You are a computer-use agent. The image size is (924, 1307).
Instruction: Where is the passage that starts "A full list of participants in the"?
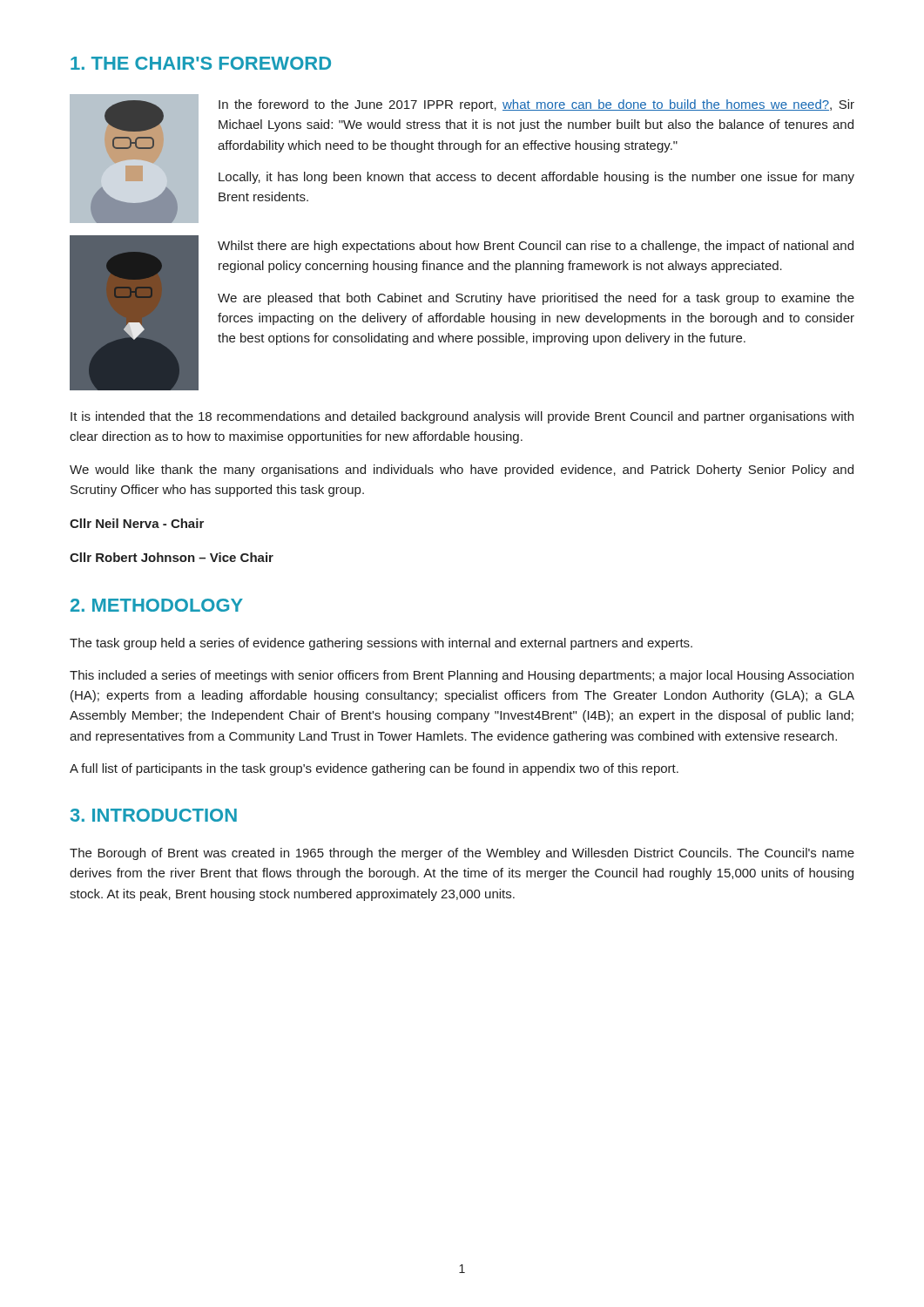tap(374, 768)
